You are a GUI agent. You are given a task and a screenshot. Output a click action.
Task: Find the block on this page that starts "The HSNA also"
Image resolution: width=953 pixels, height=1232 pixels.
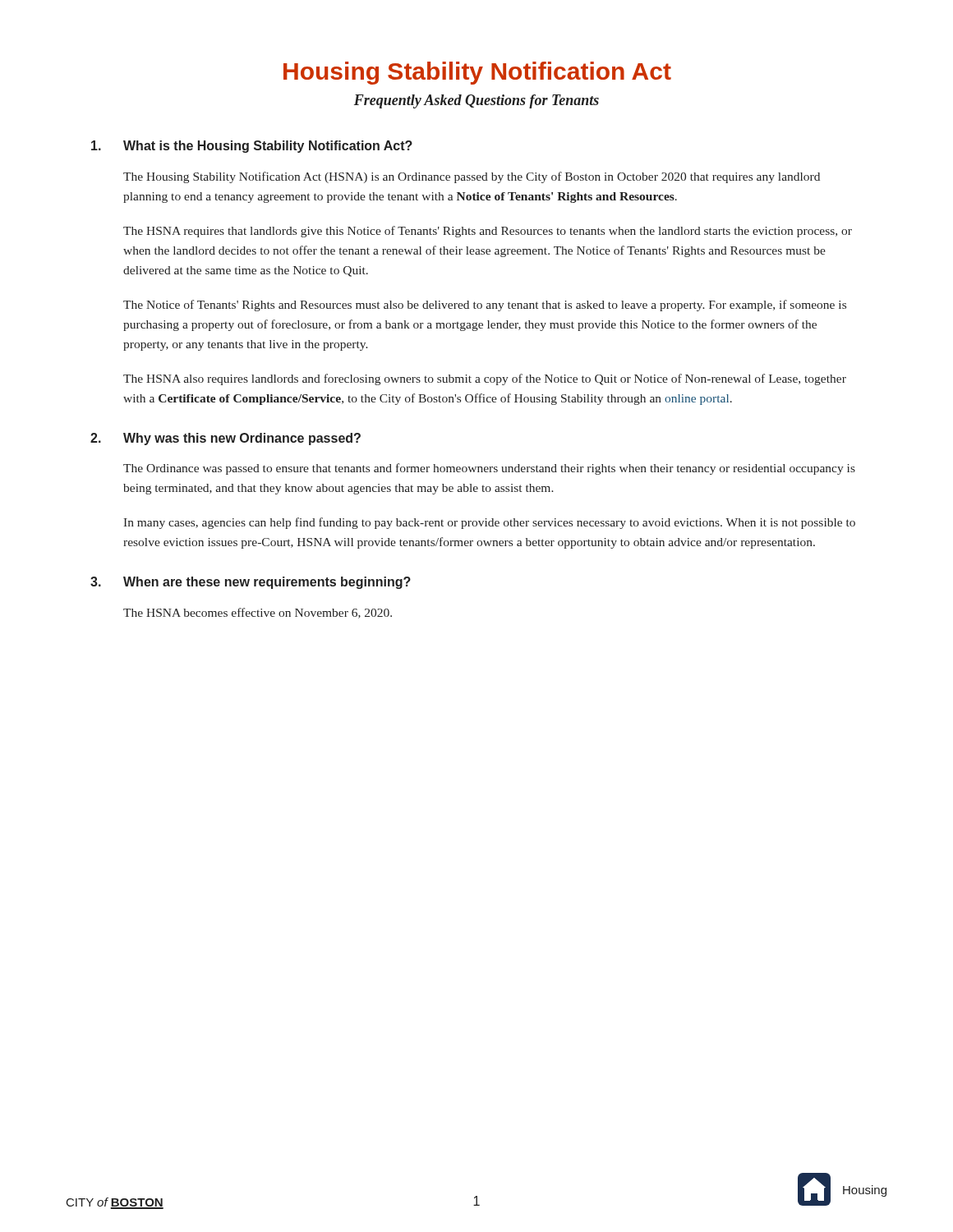pyautogui.click(x=493, y=388)
